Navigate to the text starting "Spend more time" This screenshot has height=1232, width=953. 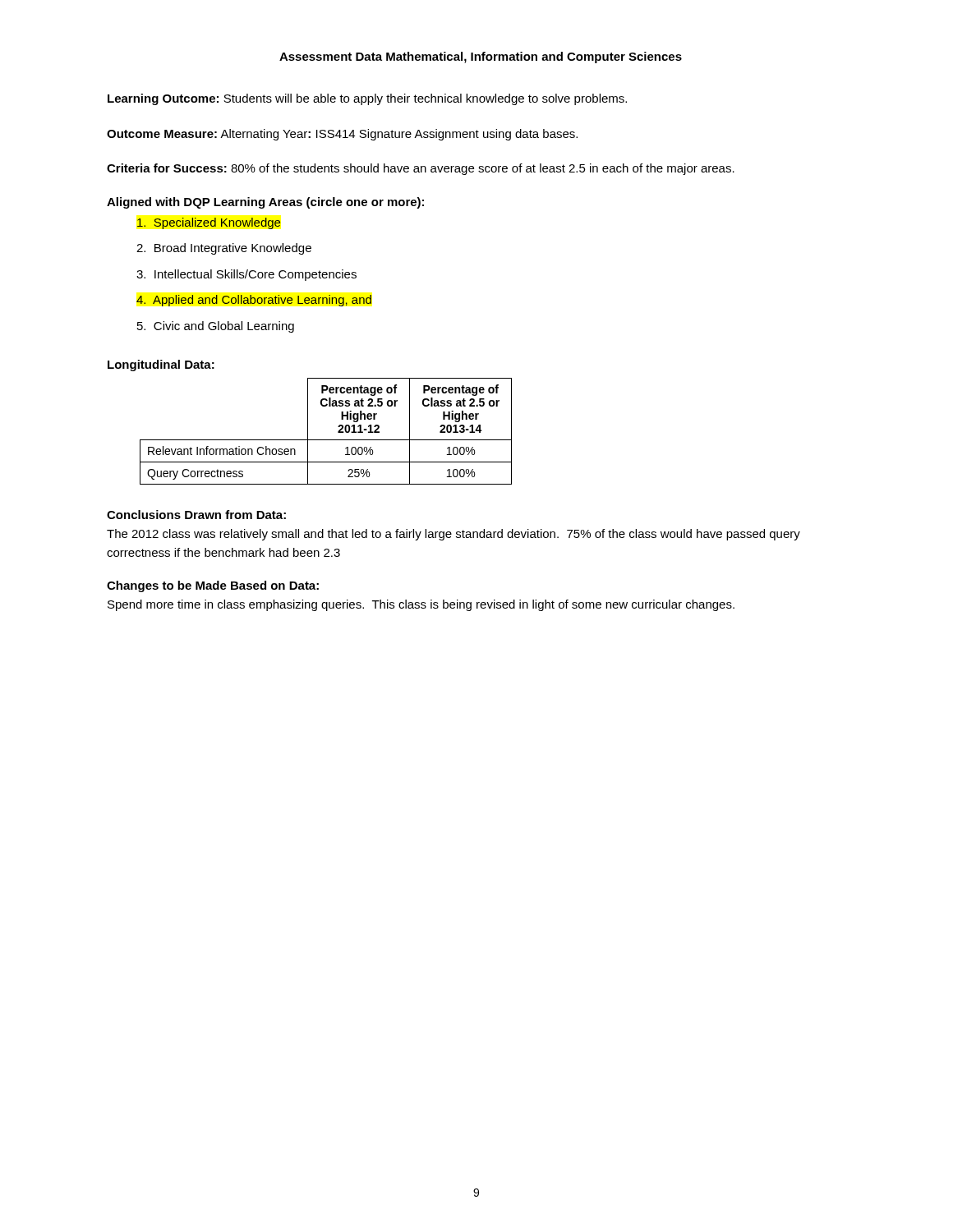[x=421, y=604]
